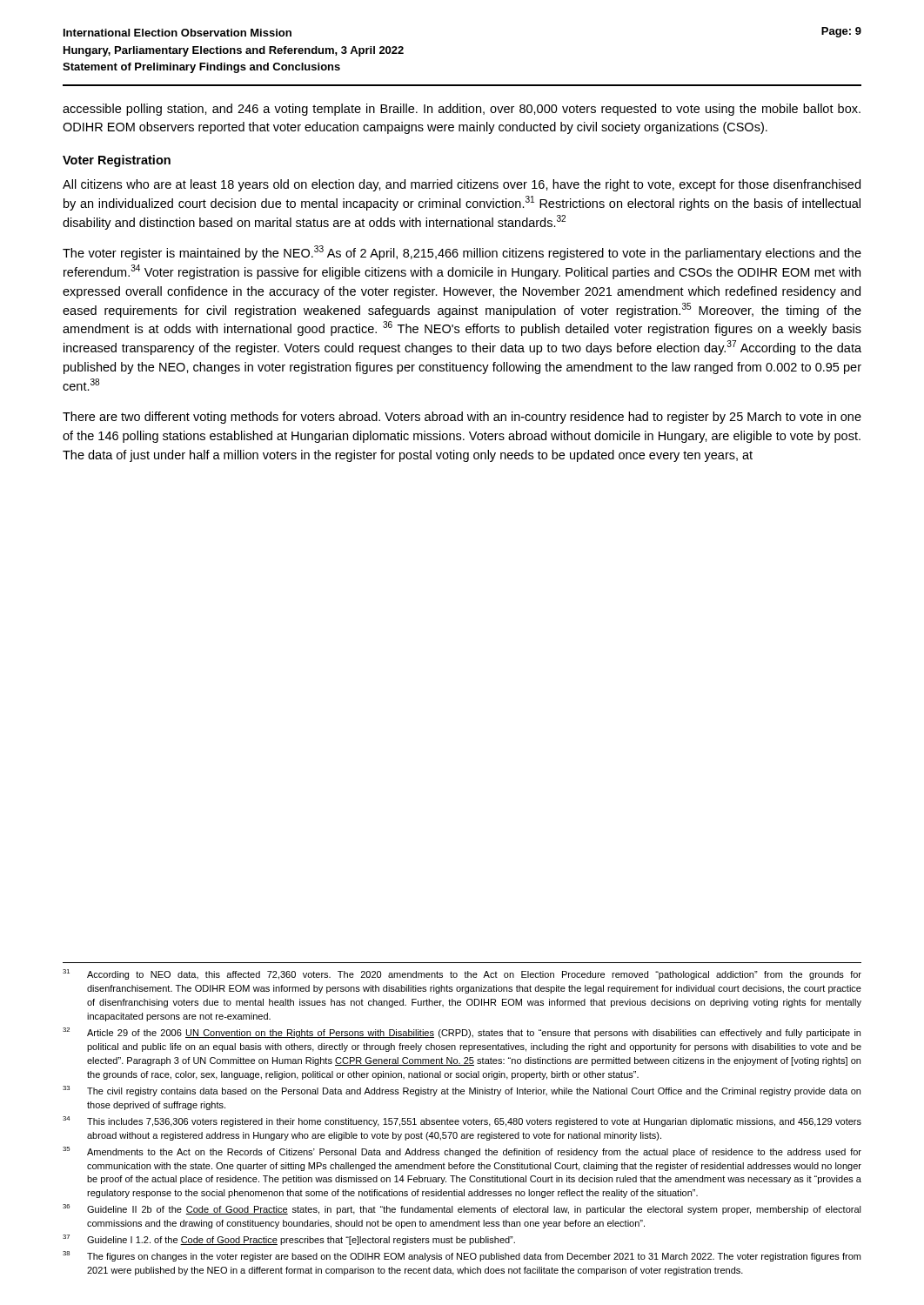Find the text starting "33 The civil registry"
The image size is (924, 1305).
coord(462,1099)
